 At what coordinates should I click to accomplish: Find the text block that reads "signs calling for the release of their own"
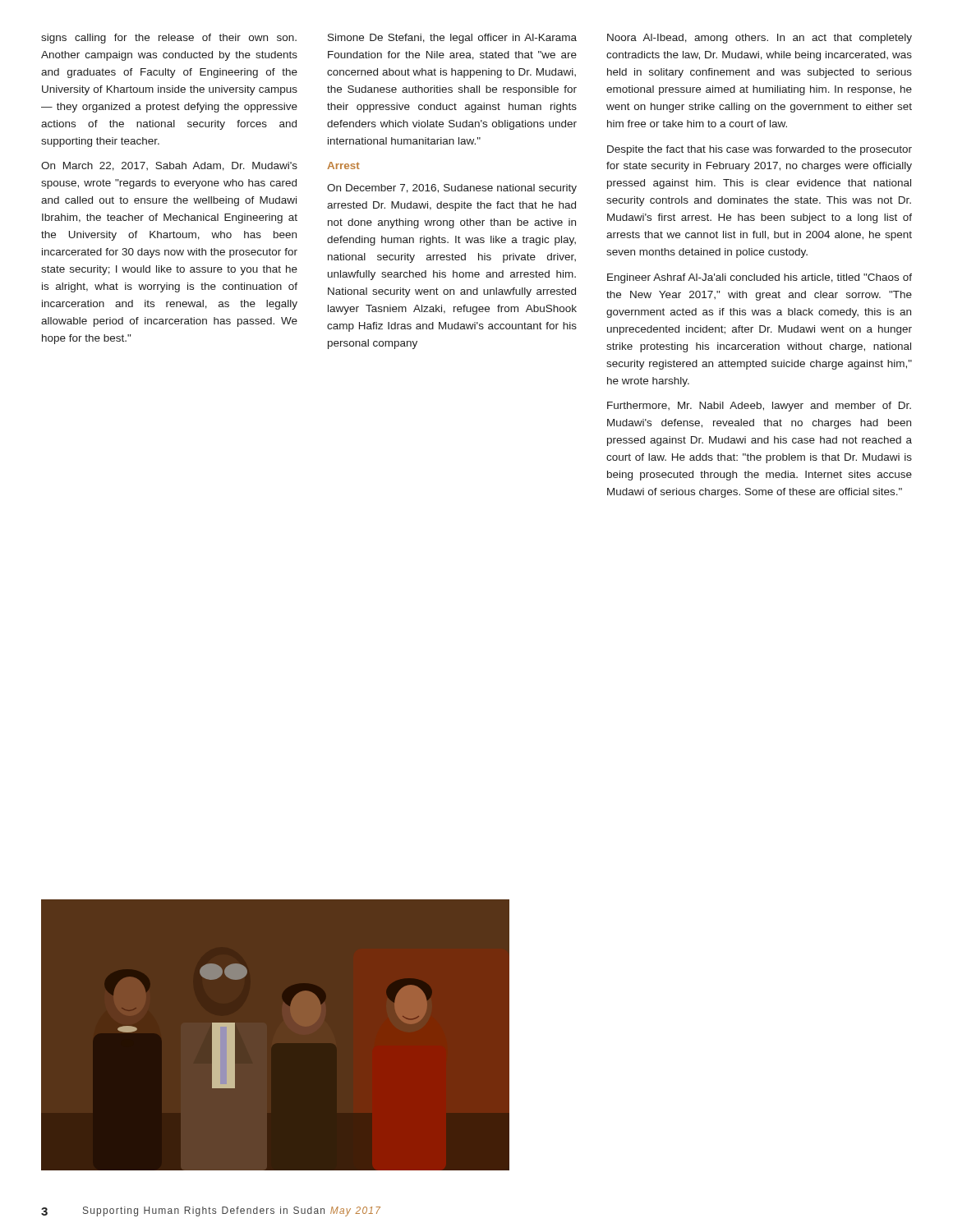click(x=169, y=188)
